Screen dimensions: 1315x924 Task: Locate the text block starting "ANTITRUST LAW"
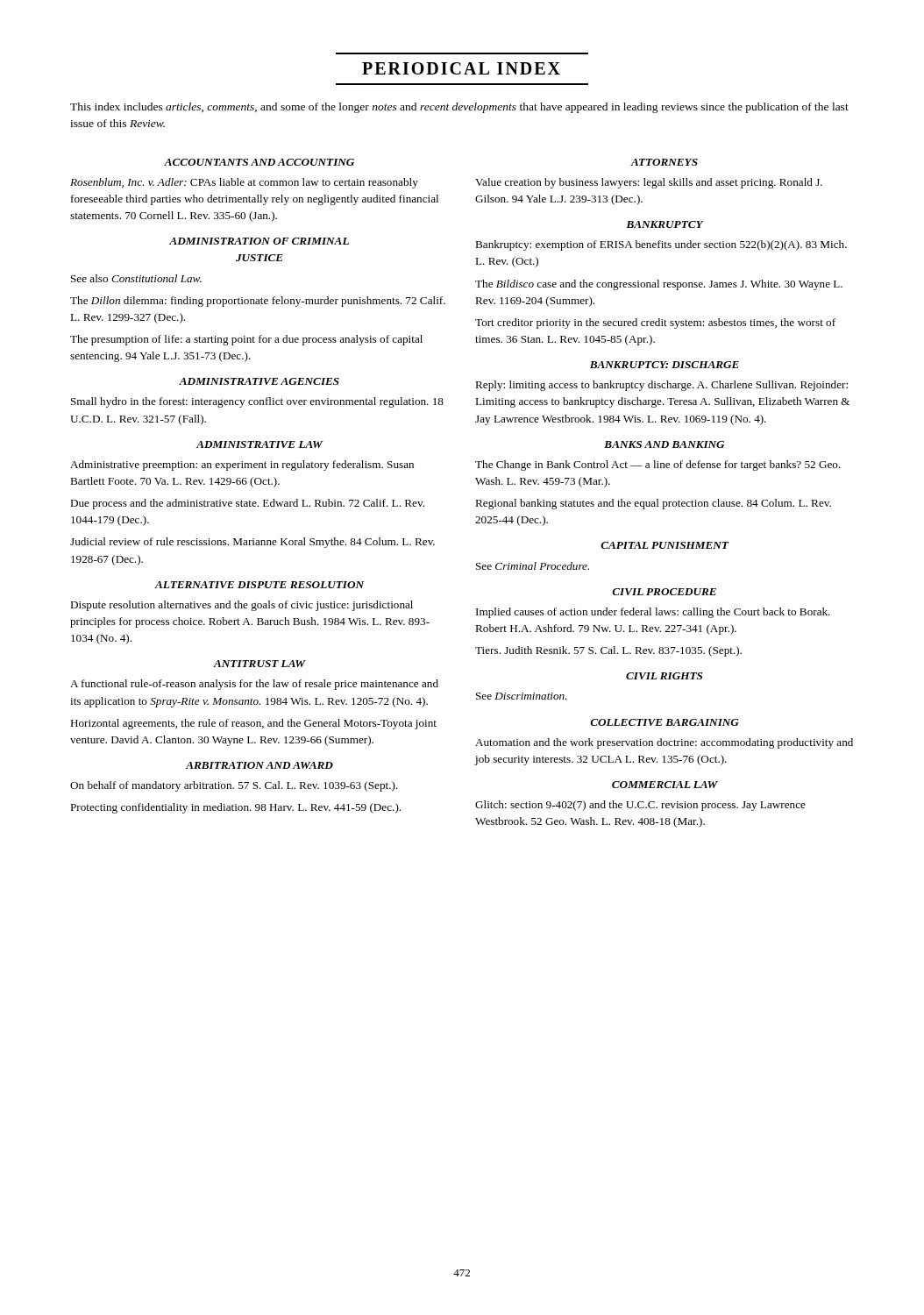click(x=259, y=663)
